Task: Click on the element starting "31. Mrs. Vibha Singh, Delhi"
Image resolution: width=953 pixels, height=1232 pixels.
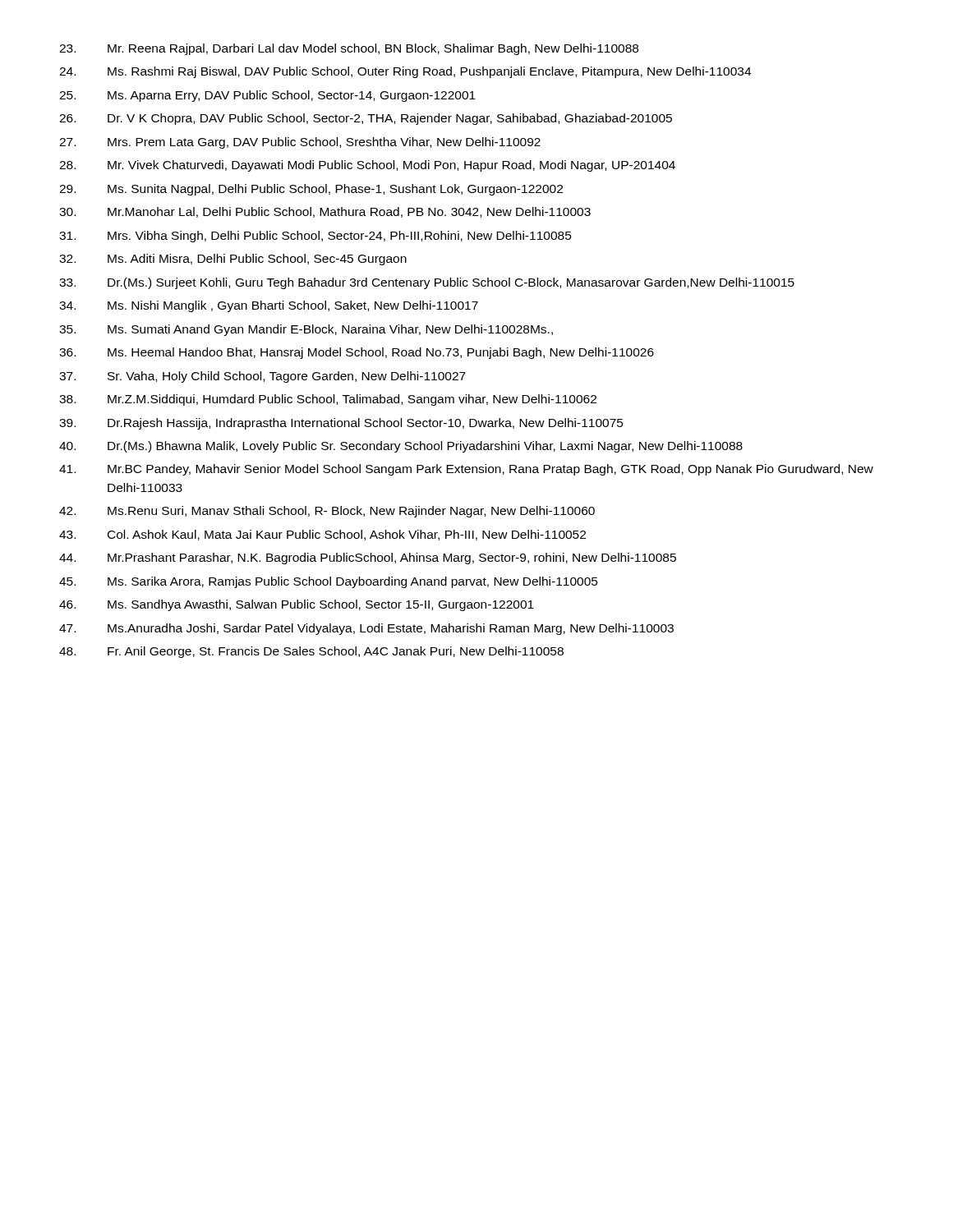Action: 476,236
